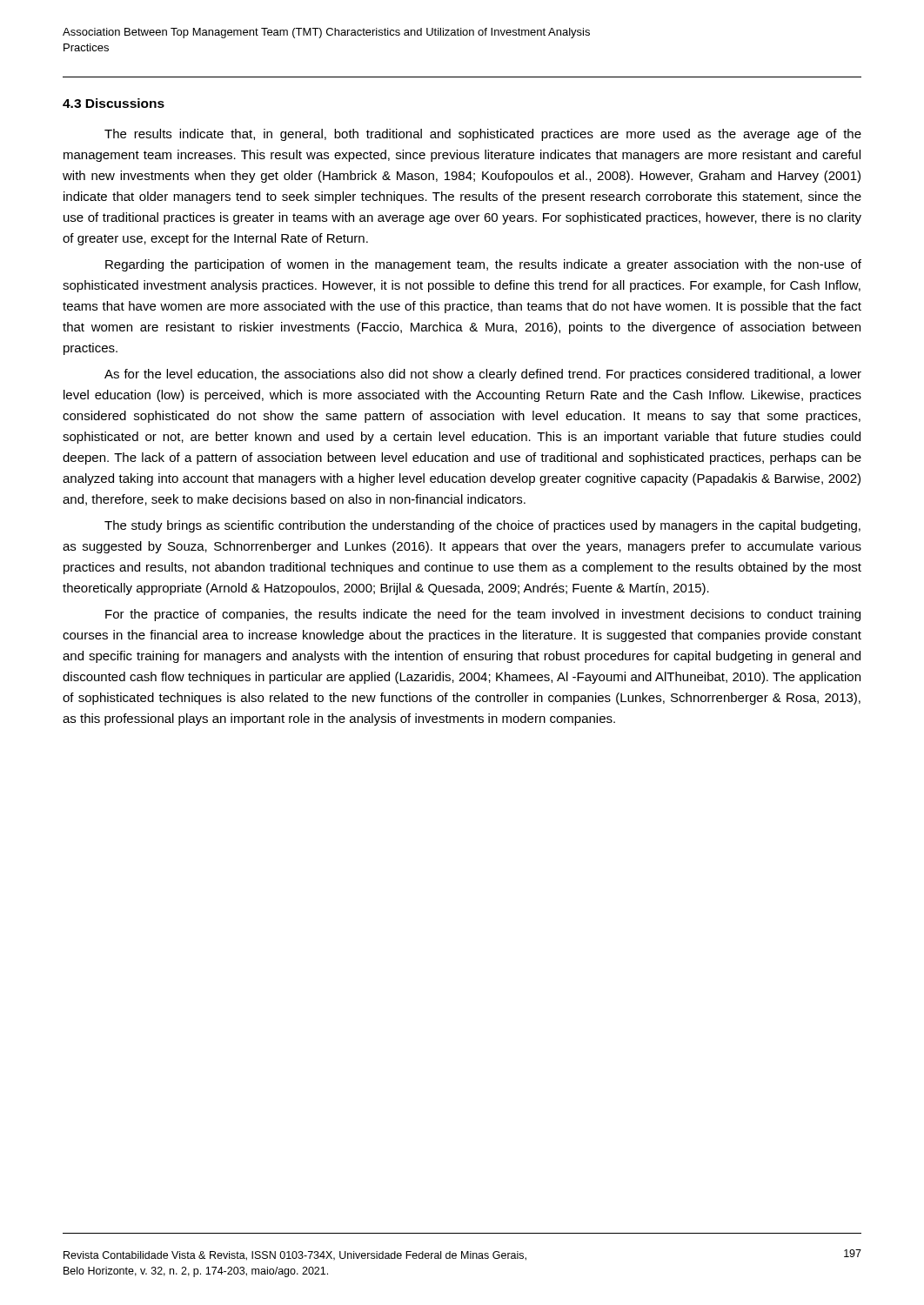Point to the region starting "As for the"
Viewport: 924px width, 1305px height.
pyautogui.click(x=462, y=437)
